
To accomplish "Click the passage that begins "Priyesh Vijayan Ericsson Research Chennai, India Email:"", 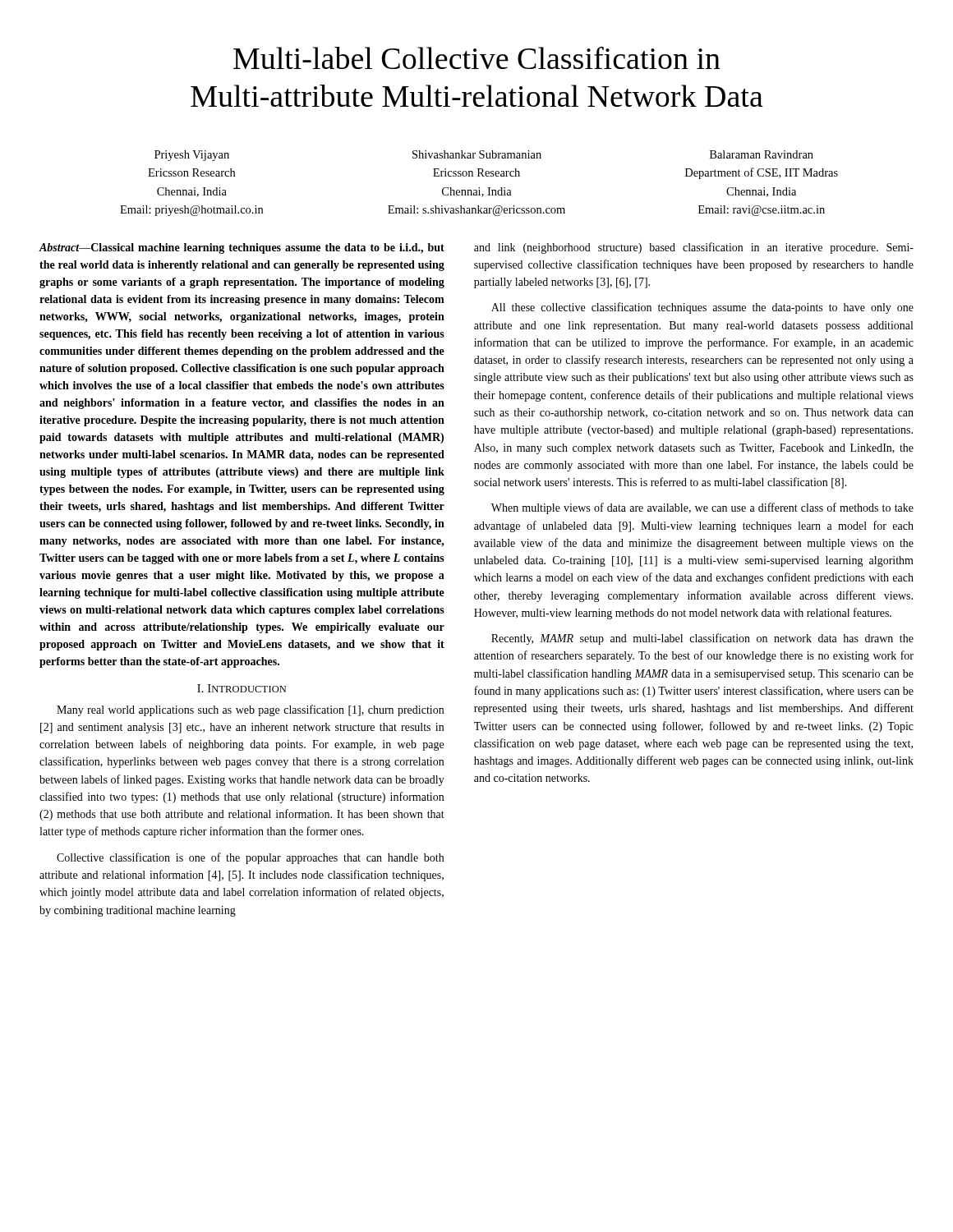I will (476, 182).
